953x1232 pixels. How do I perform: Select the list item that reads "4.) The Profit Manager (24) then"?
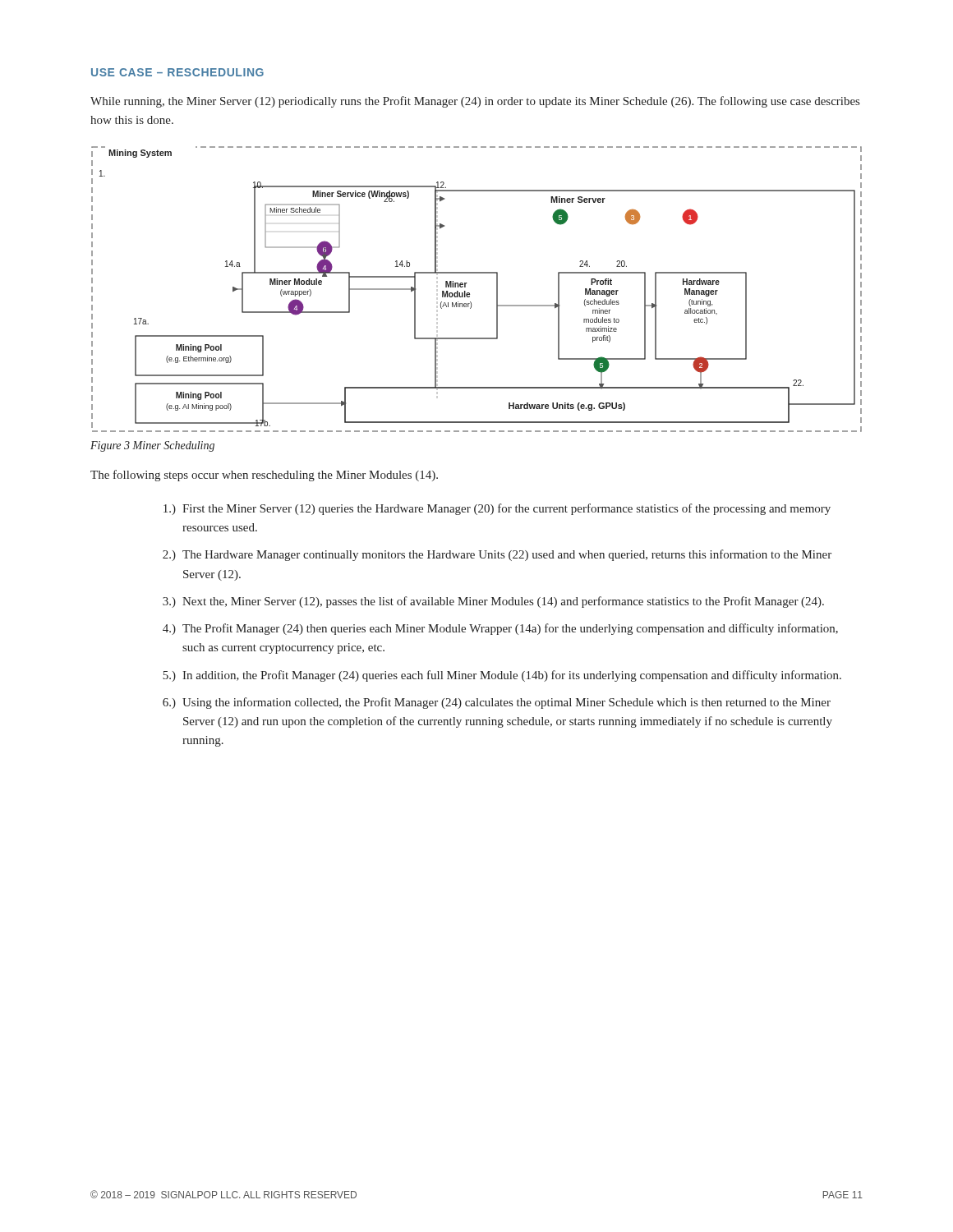(501, 638)
